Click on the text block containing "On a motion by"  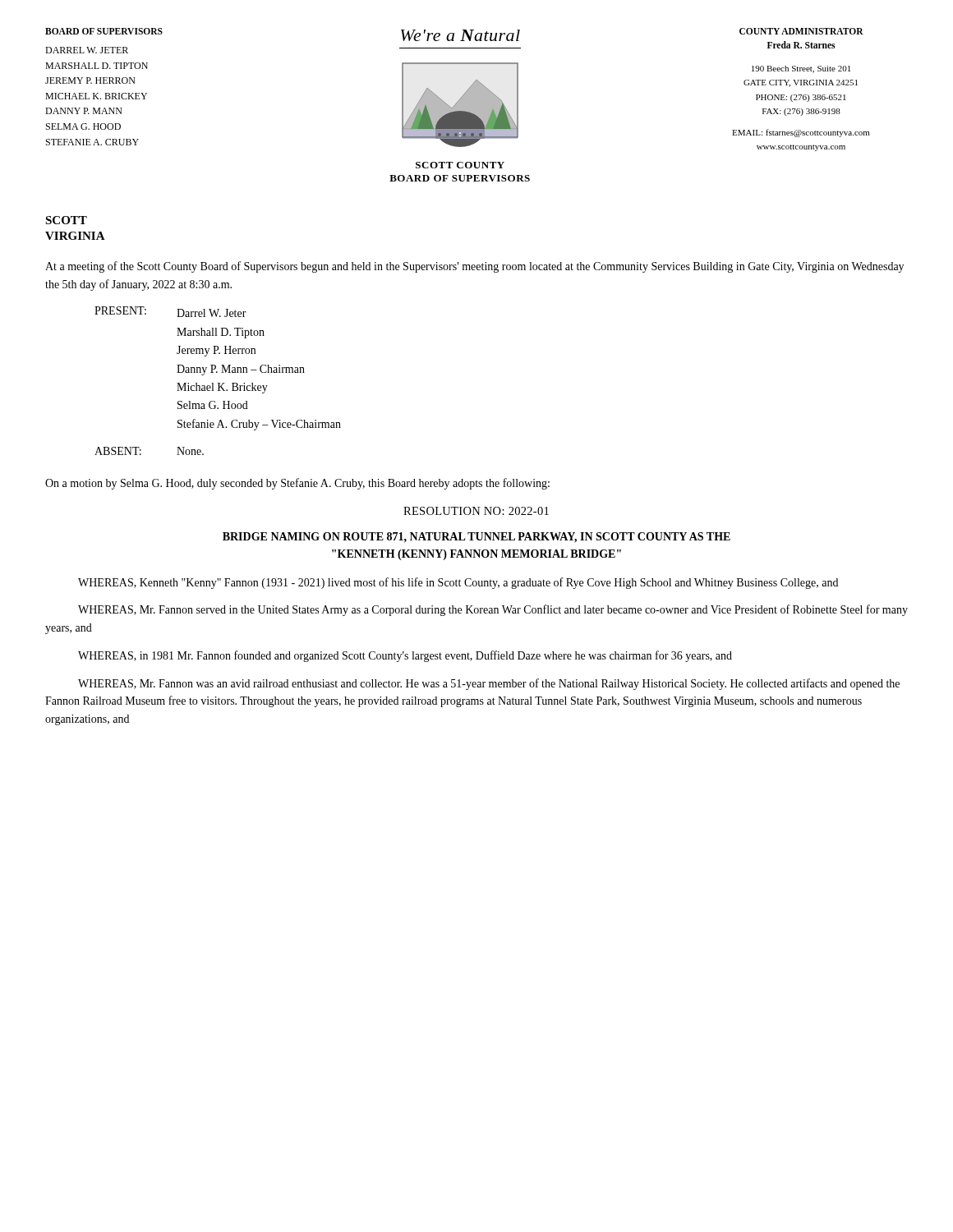(298, 483)
